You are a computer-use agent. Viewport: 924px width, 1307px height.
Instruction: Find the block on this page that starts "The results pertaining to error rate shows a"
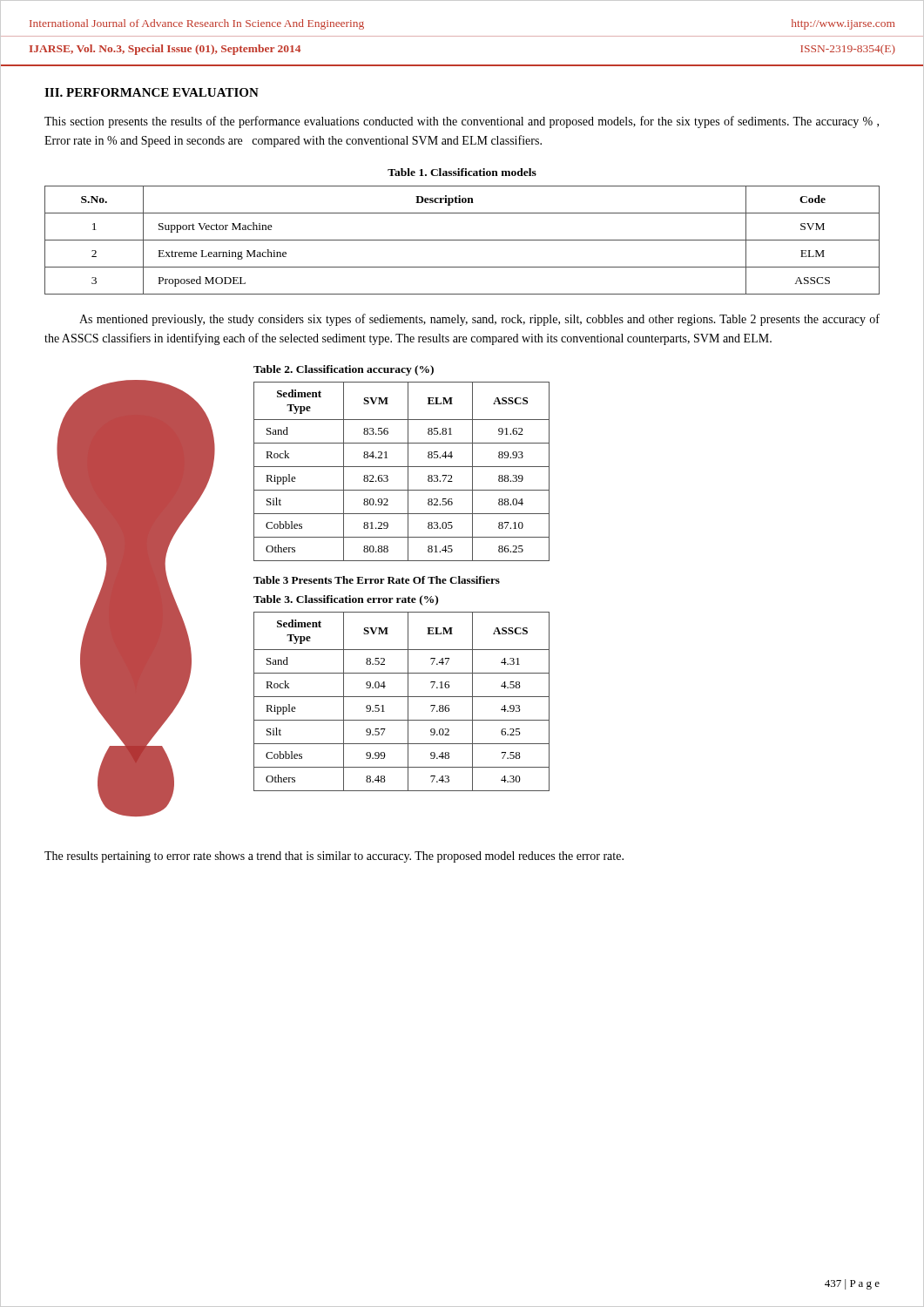[x=334, y=856]
